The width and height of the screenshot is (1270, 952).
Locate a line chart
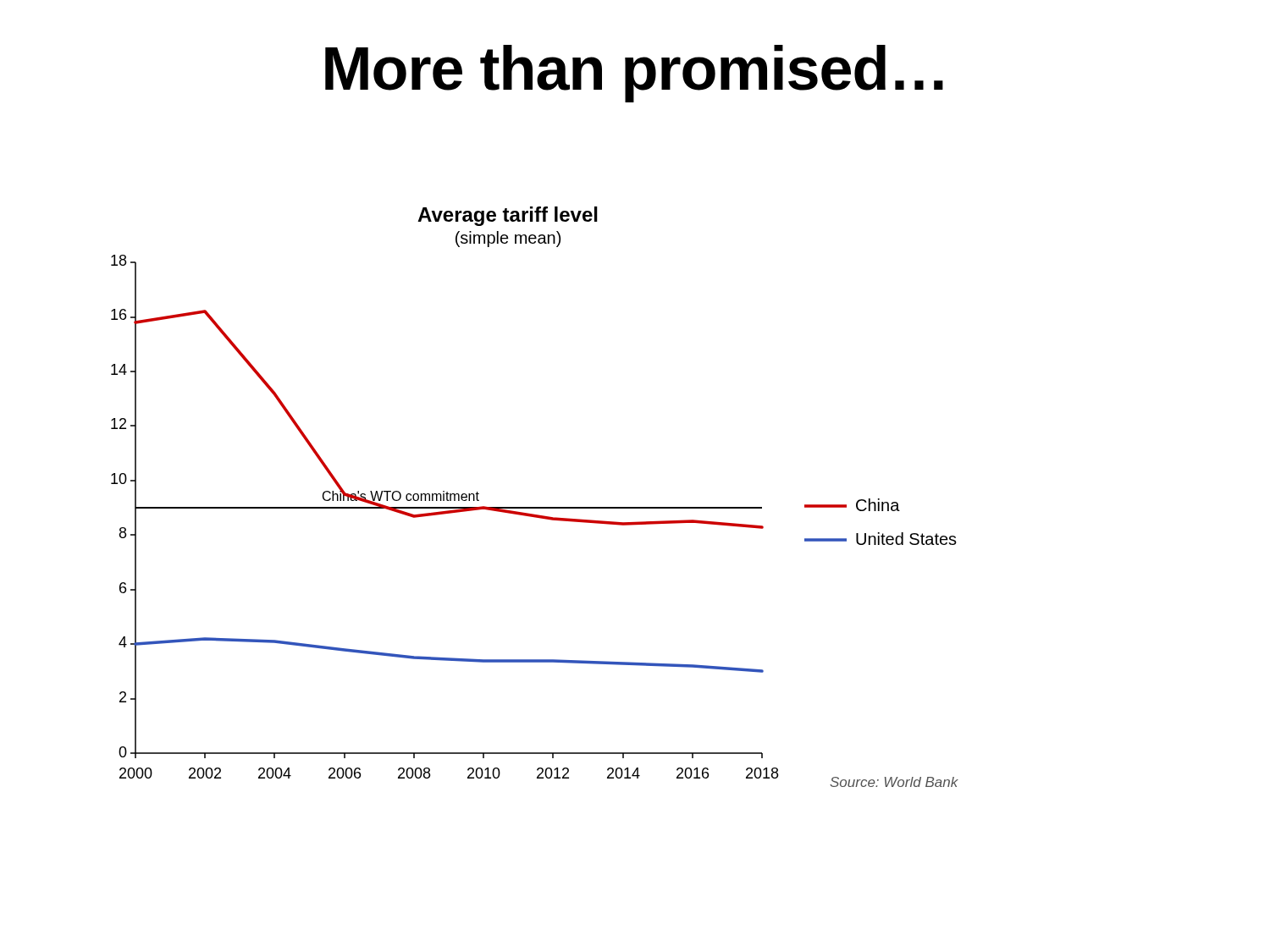[635, 512]
